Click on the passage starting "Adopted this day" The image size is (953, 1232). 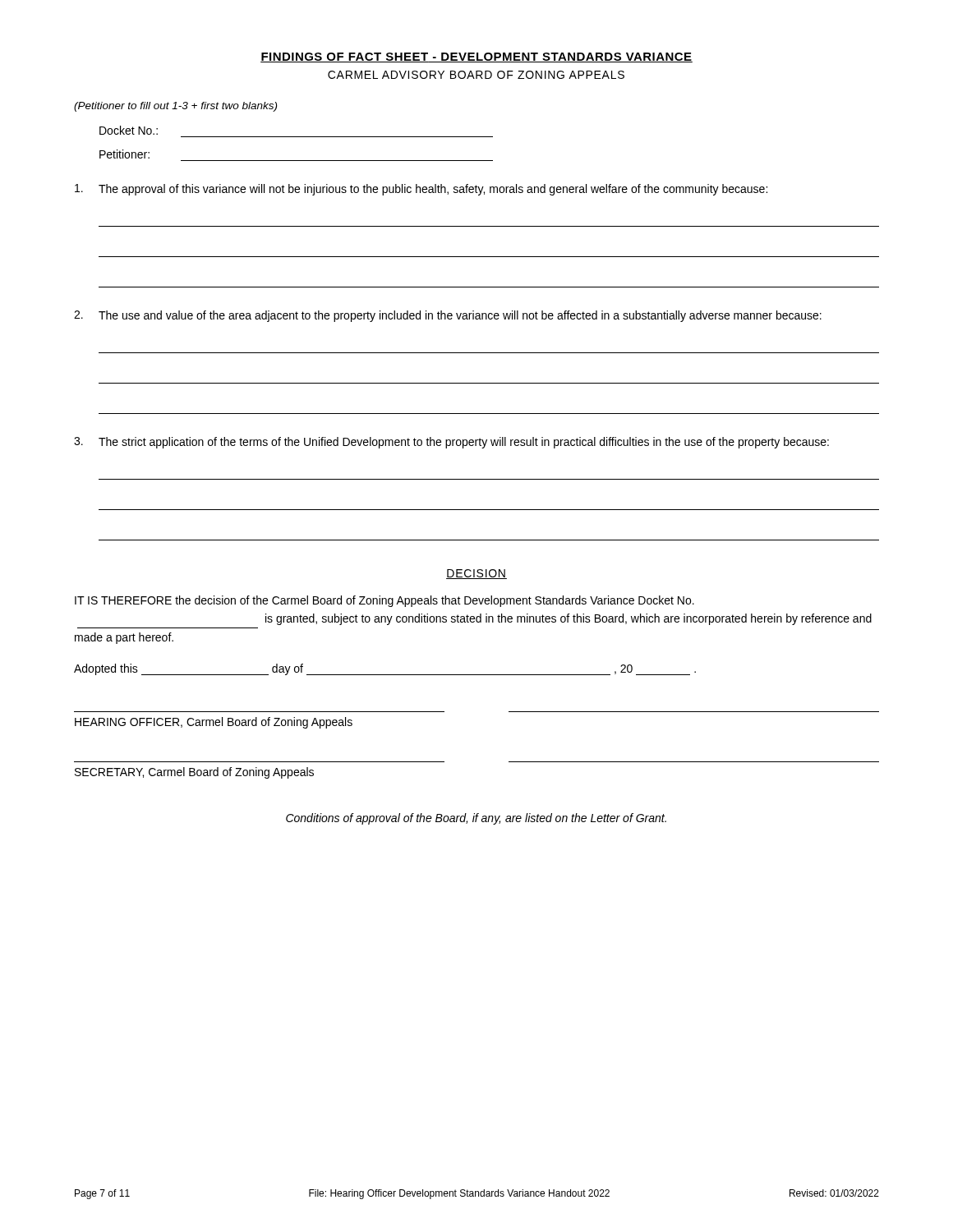[385, 667]
